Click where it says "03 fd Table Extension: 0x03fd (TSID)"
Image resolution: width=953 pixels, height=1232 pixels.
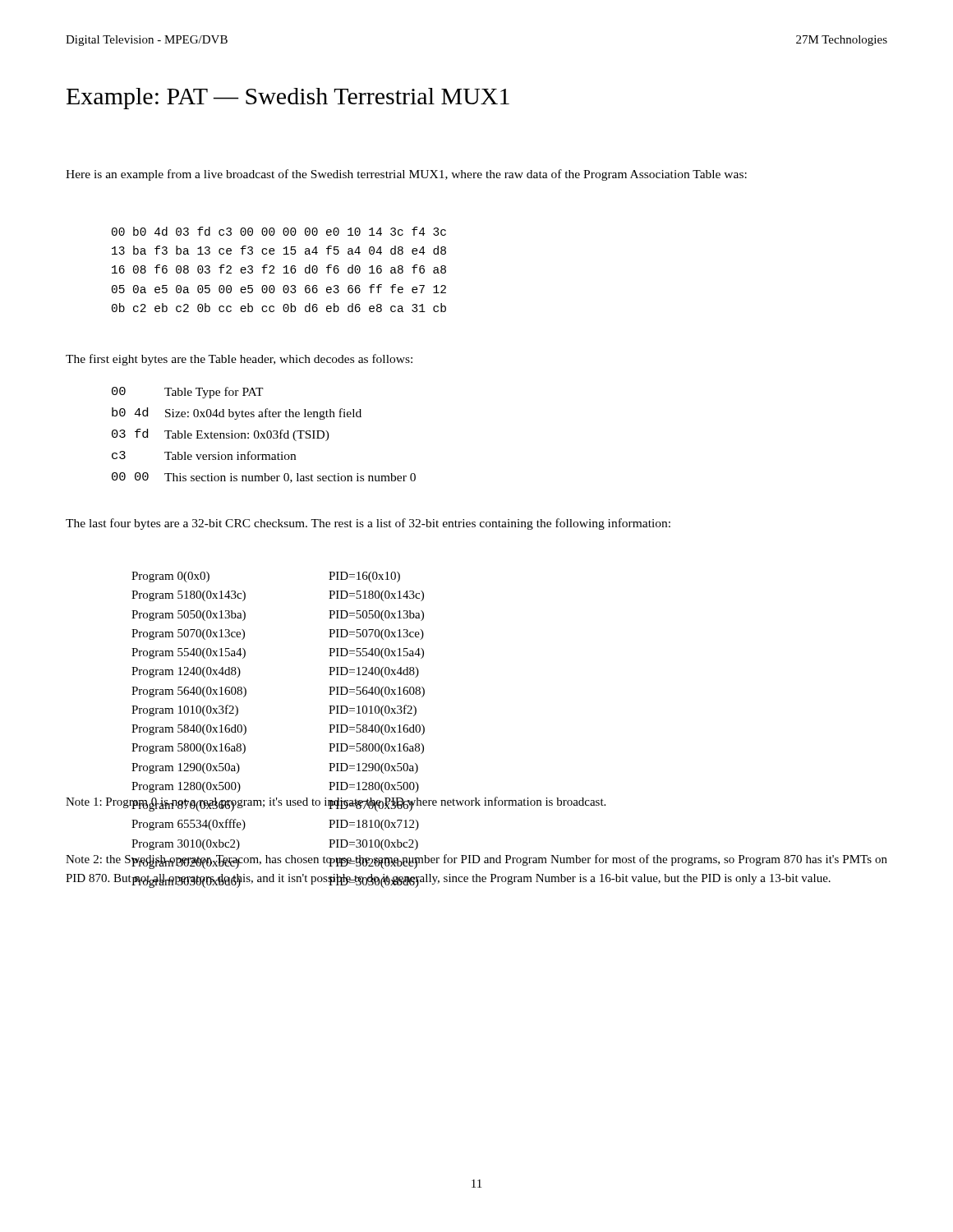point(220,435)
